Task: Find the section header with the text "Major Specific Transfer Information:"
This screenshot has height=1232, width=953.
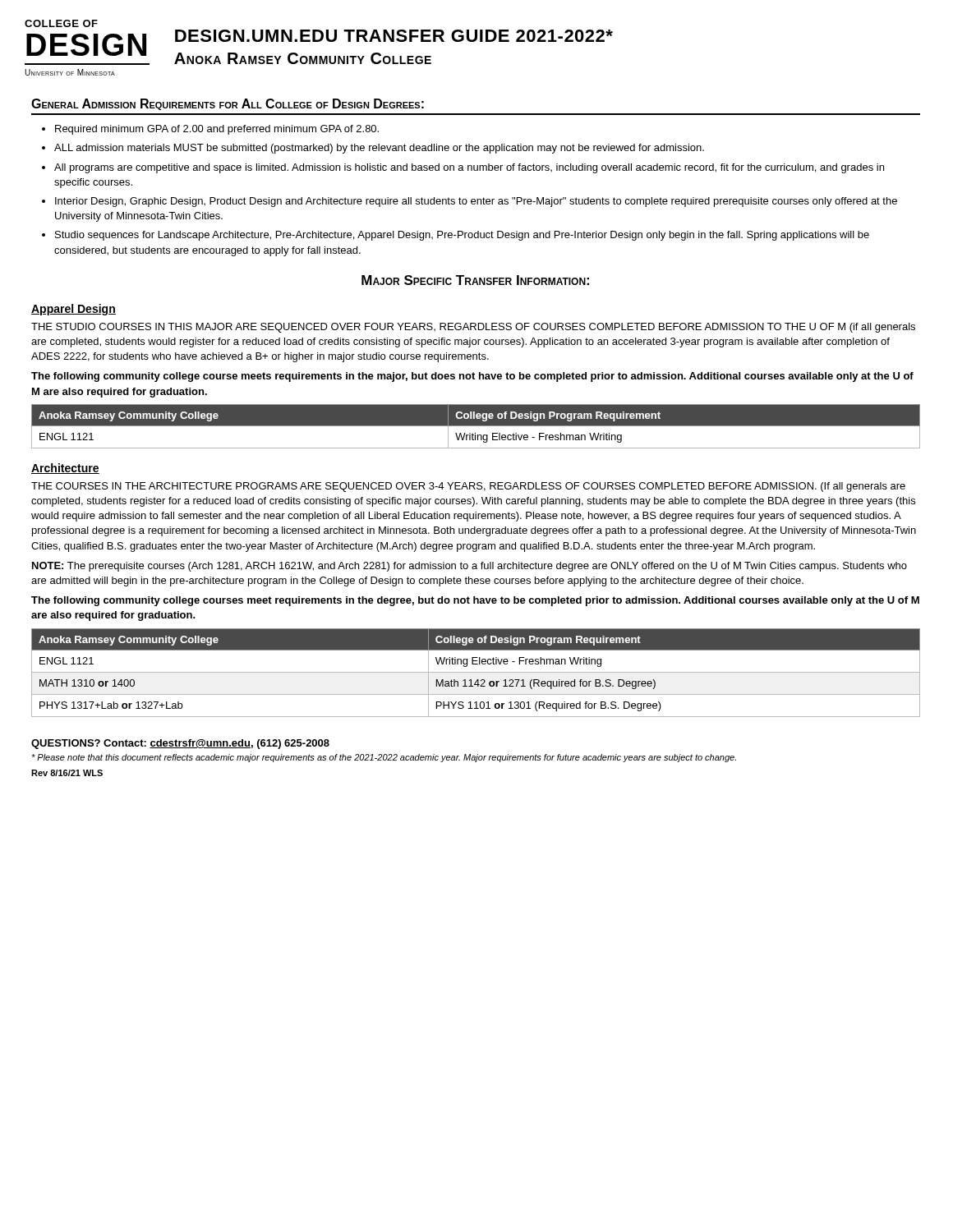Action: [476, 281]
